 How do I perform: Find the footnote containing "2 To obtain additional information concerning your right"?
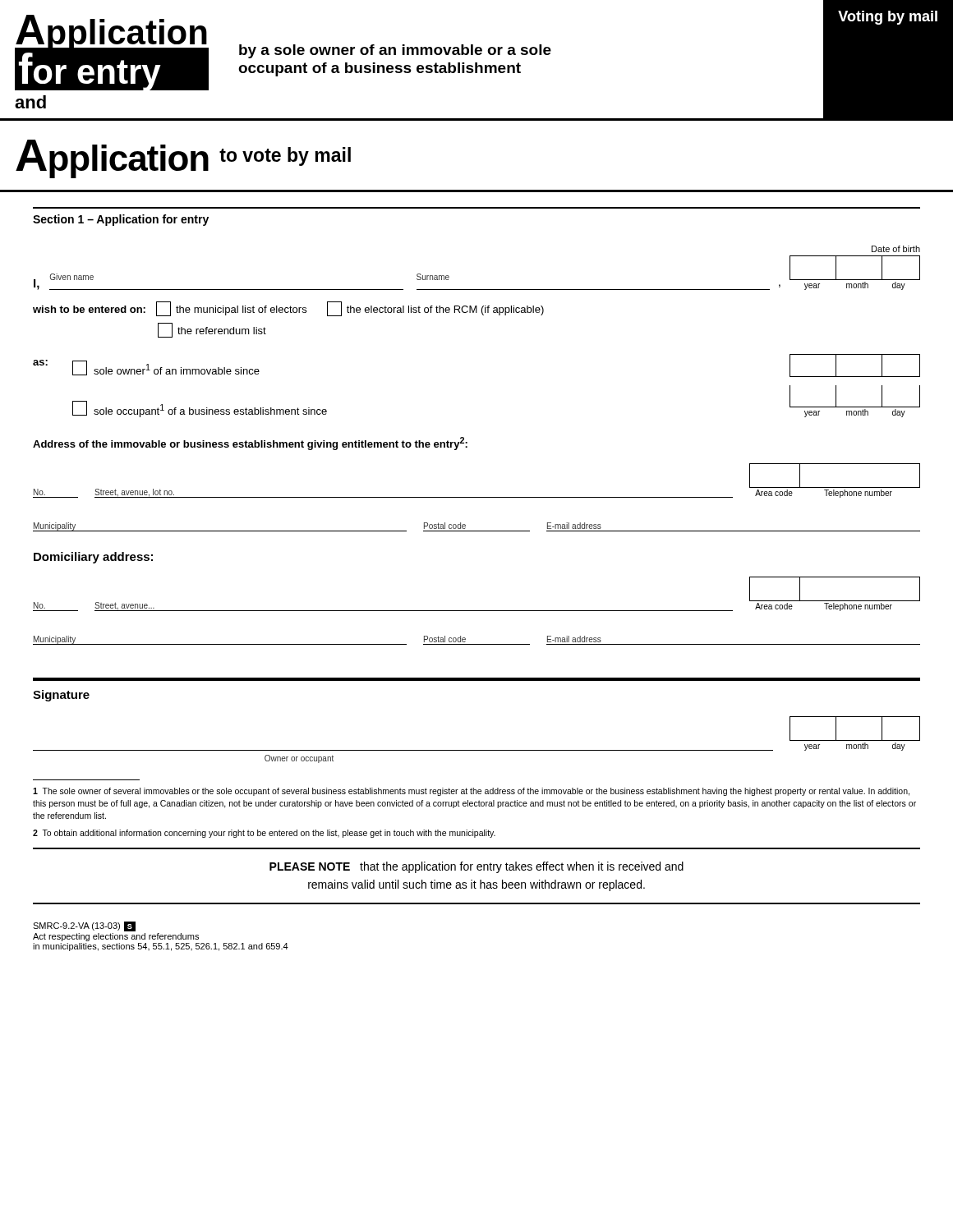point(264,833)
